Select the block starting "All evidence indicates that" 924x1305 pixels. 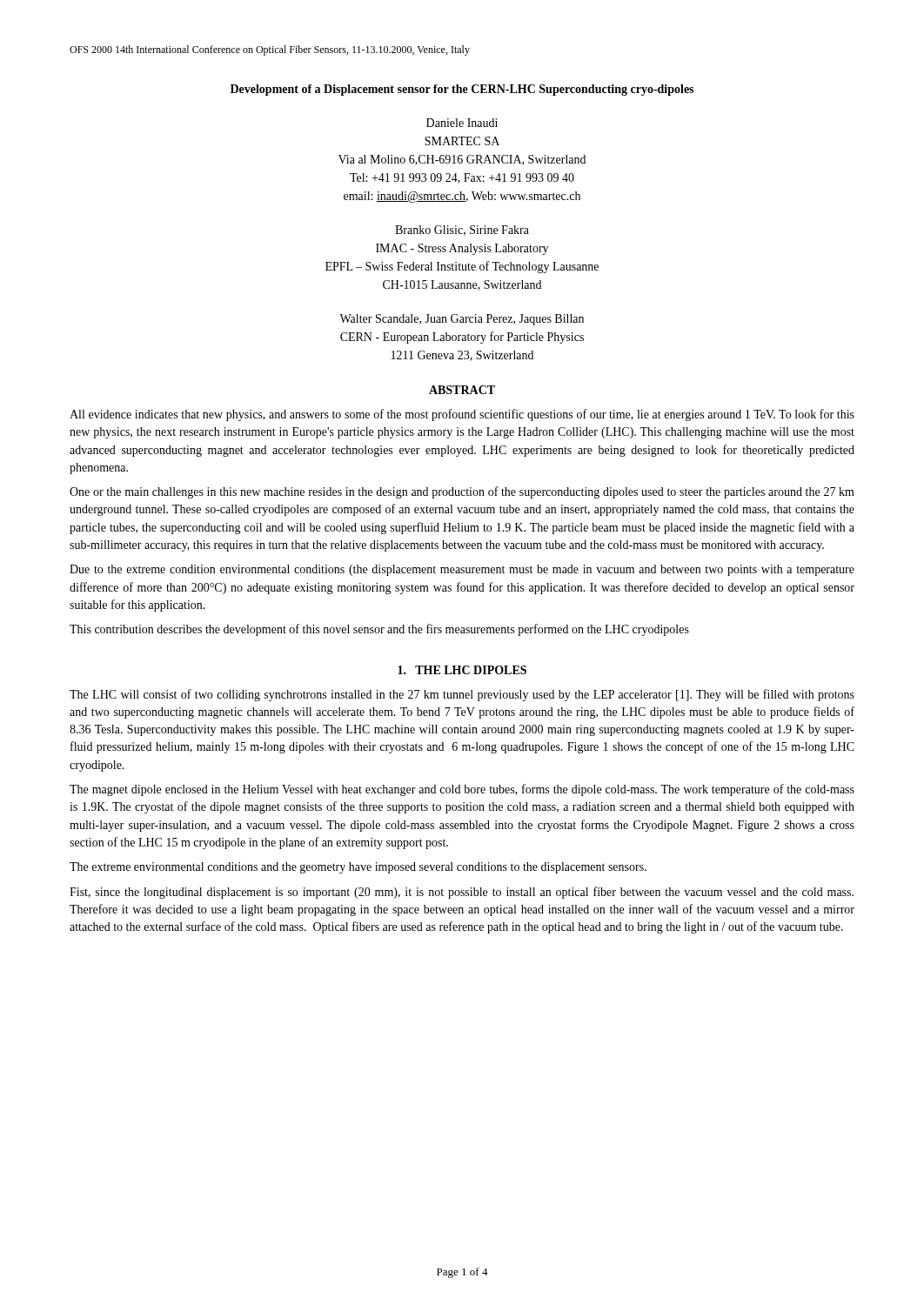462,441
